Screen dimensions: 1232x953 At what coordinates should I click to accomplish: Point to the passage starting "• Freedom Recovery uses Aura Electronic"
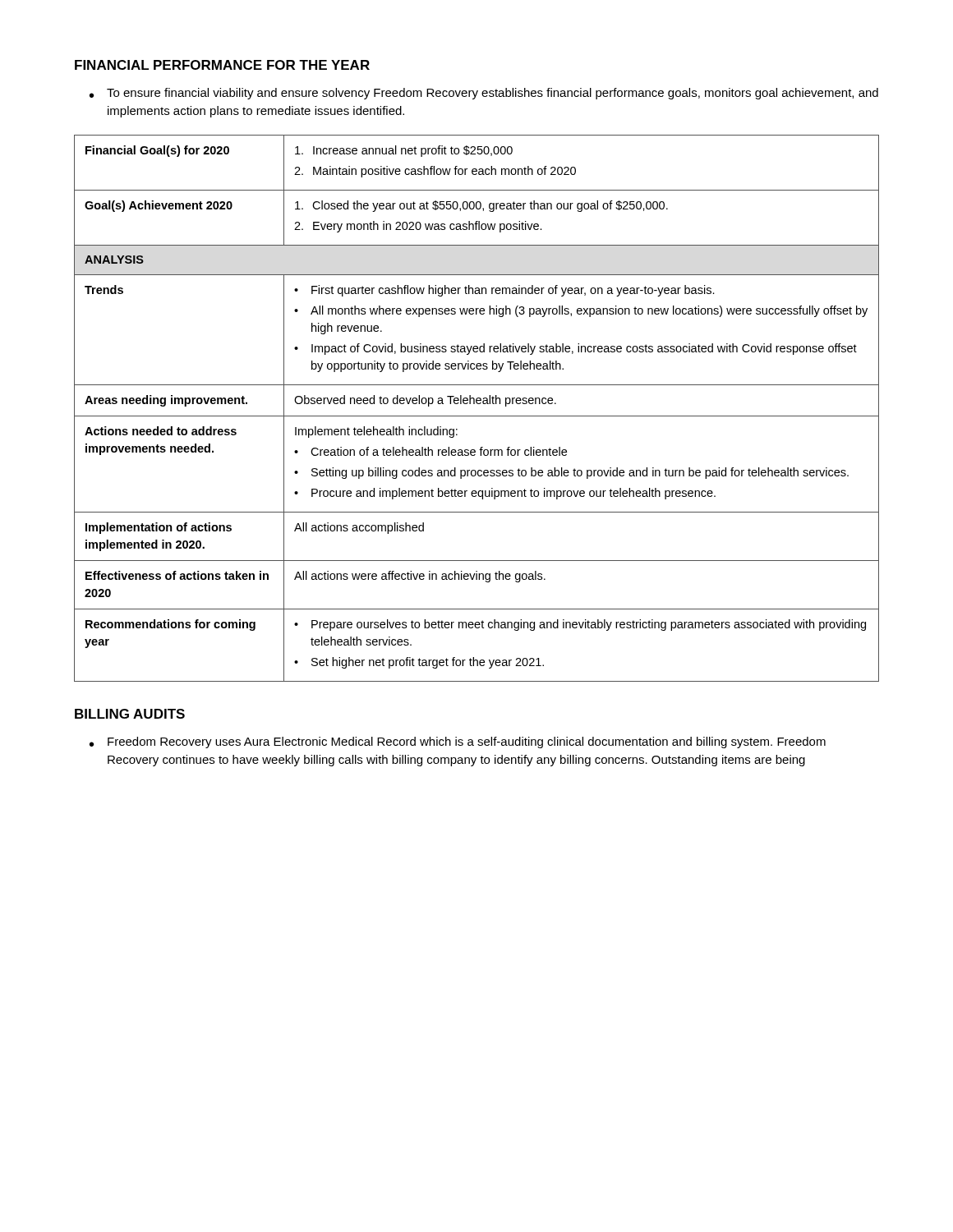tap(484, 750)
